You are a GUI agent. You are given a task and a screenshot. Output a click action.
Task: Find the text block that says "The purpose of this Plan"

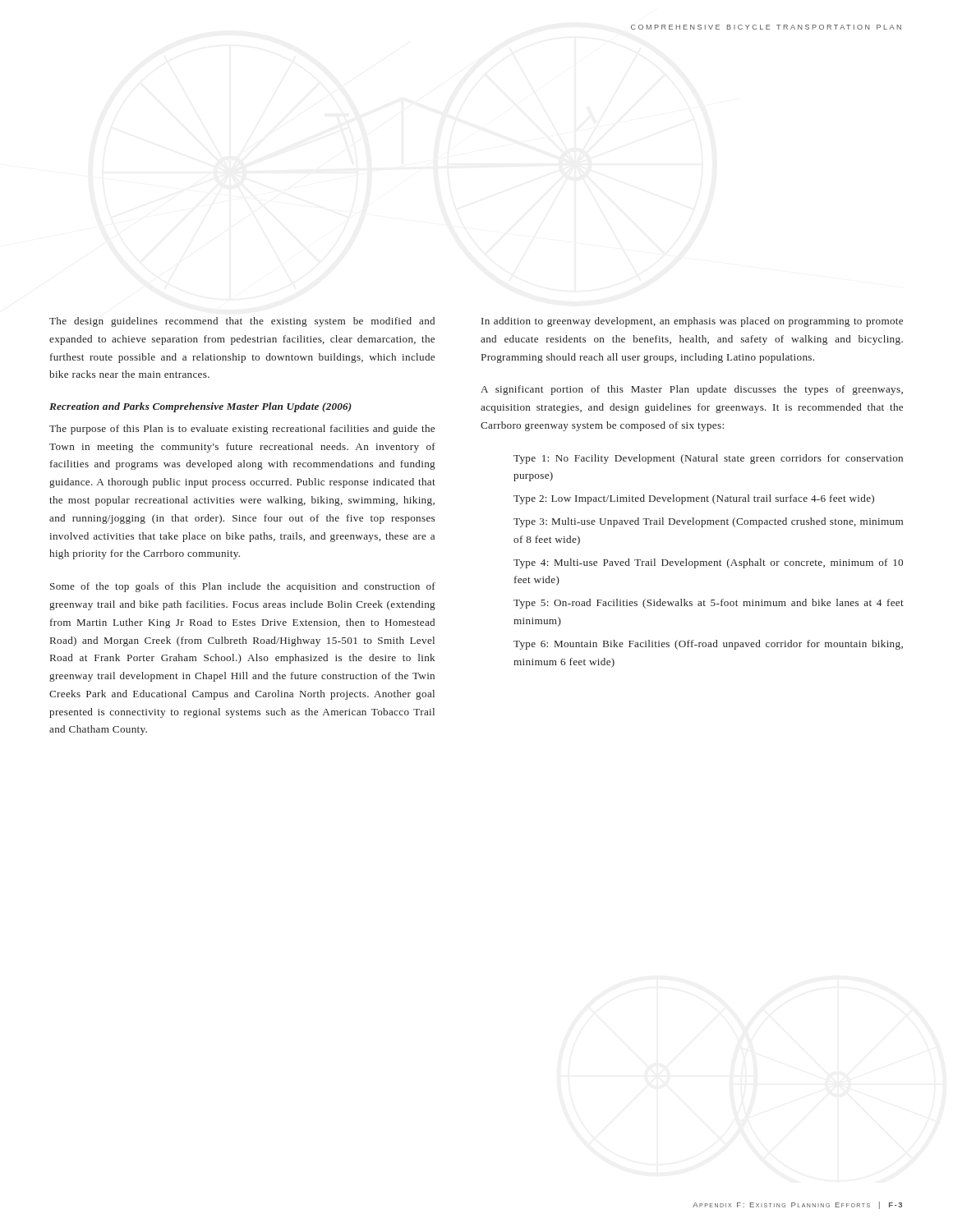point(242,491)
